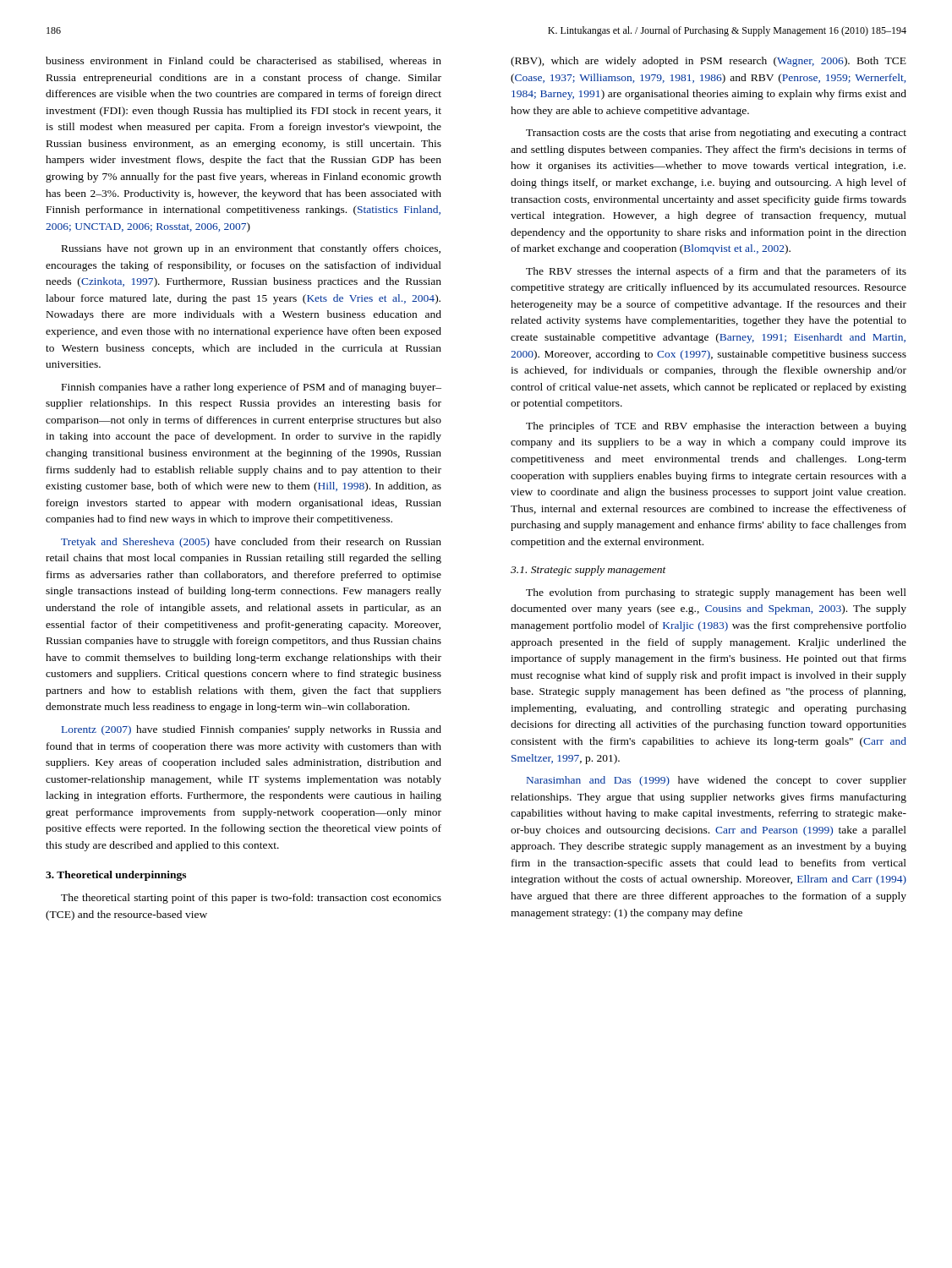Click on the text starting "The RBV stresses the internal aspects of"
Viewport: 952px width, 1268px height.
pyautogui.click(x=708, y=337)
